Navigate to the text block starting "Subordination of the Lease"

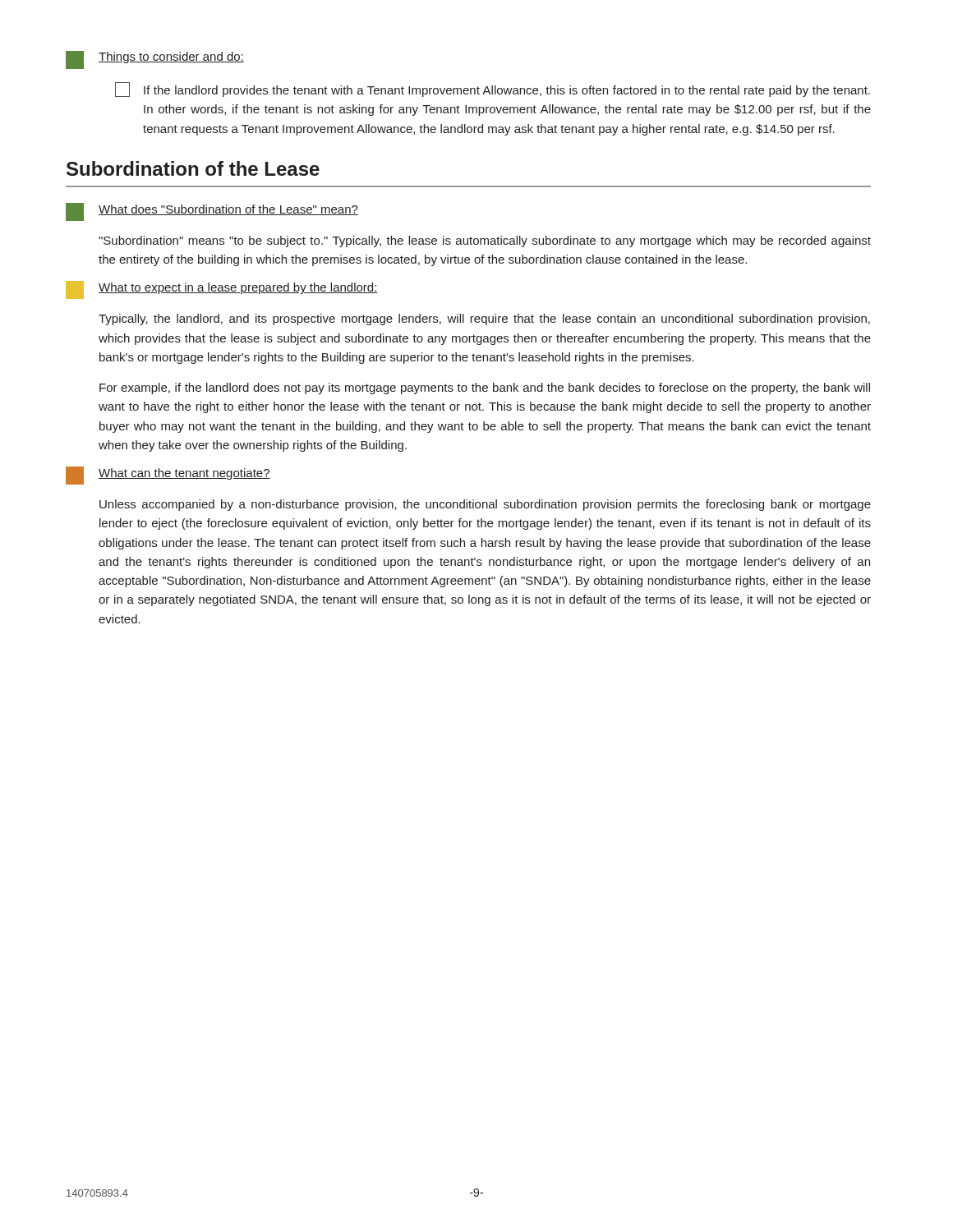pos(193,169)
